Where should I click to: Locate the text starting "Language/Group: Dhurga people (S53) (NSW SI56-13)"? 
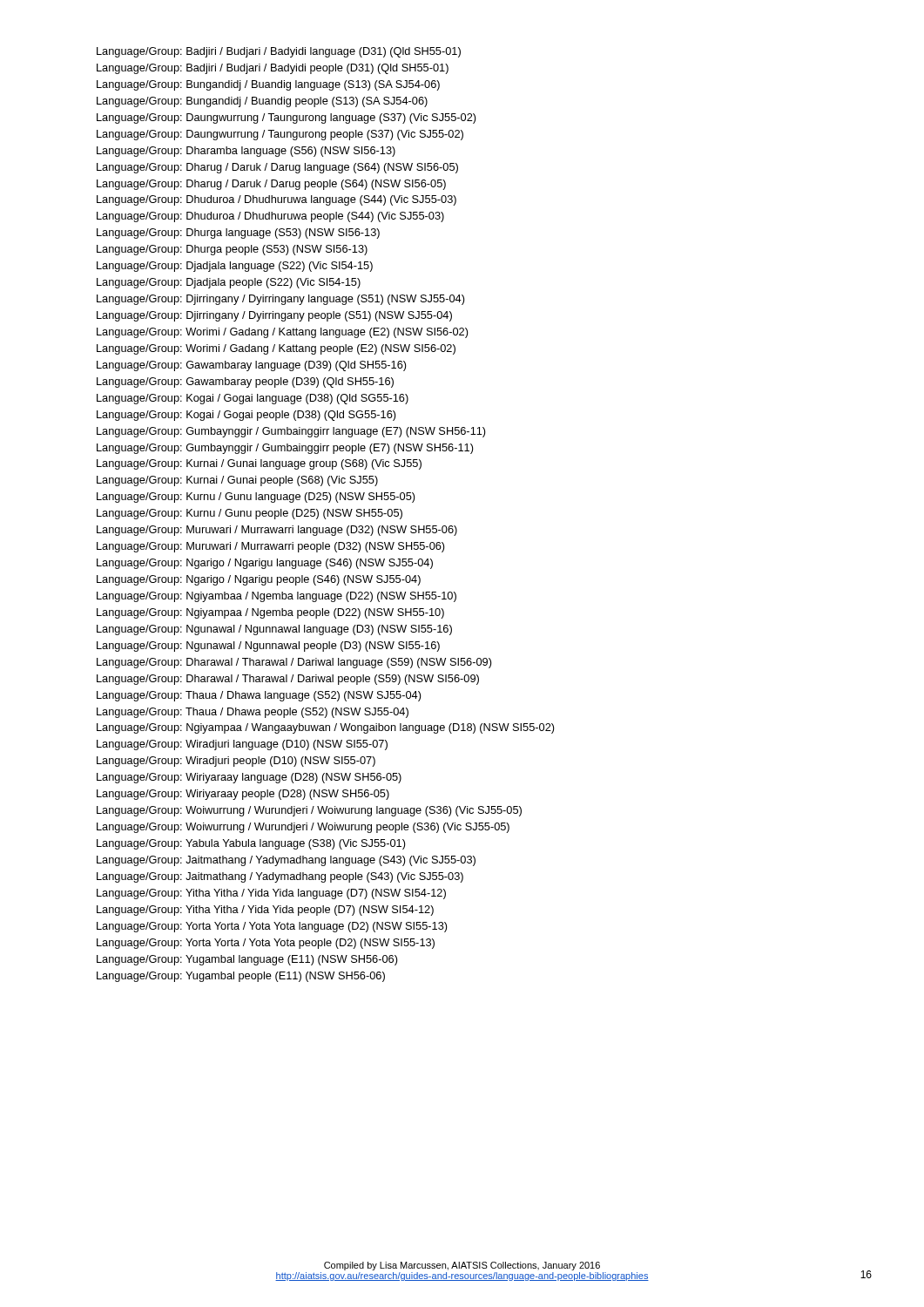coord(232,249)
